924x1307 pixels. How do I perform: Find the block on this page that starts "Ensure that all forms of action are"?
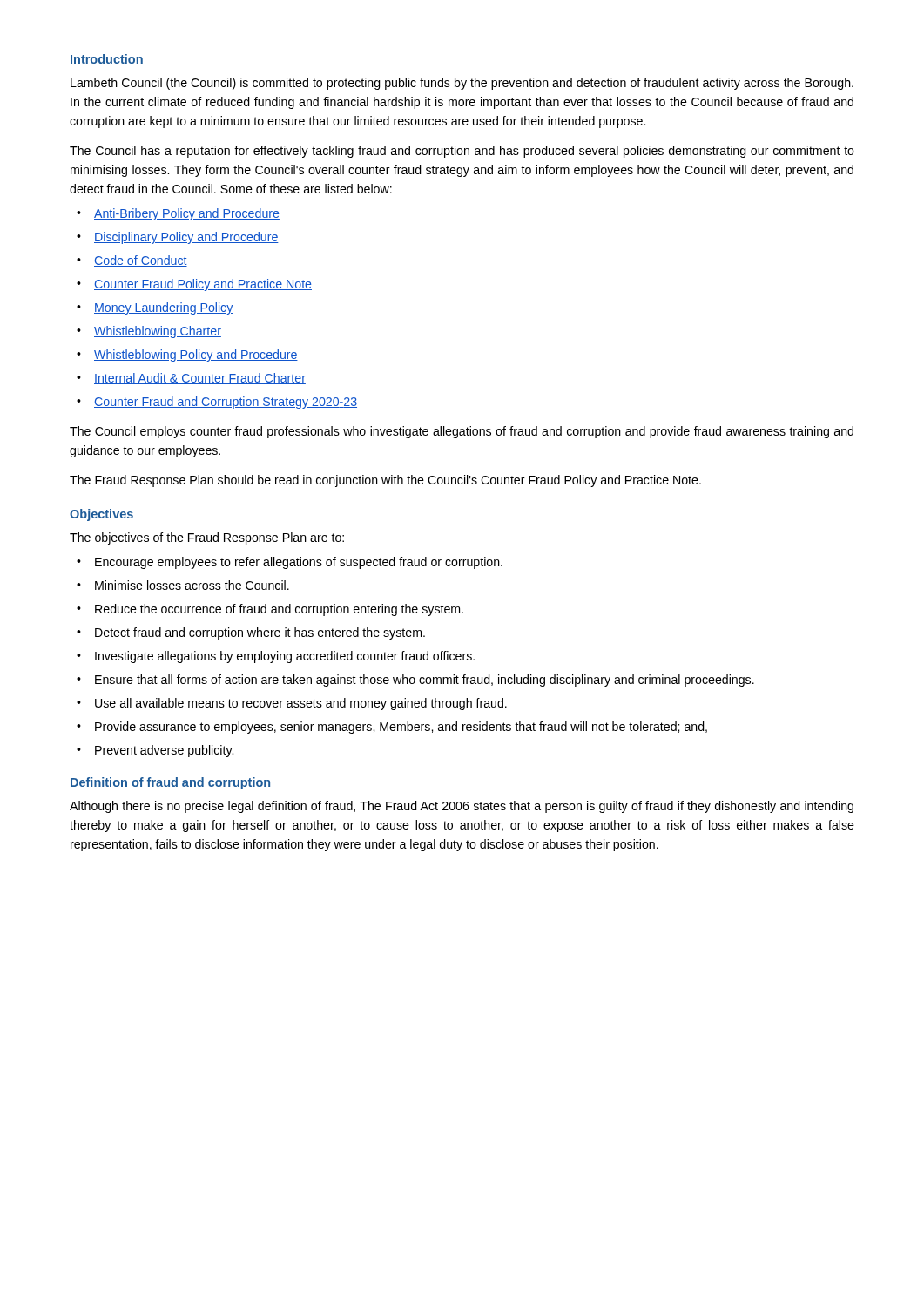click(424, 680)
